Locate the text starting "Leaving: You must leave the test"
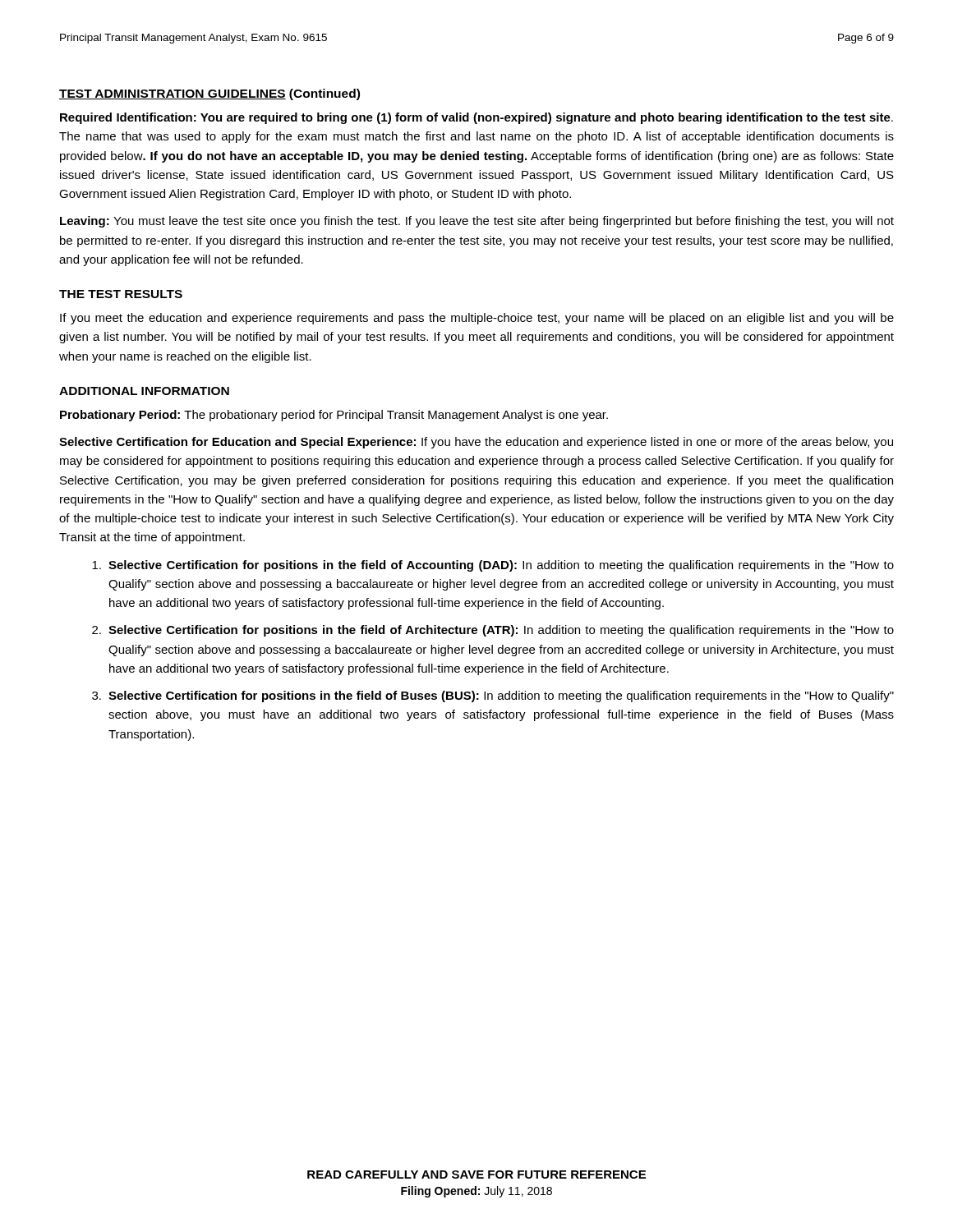 [476, 240]
